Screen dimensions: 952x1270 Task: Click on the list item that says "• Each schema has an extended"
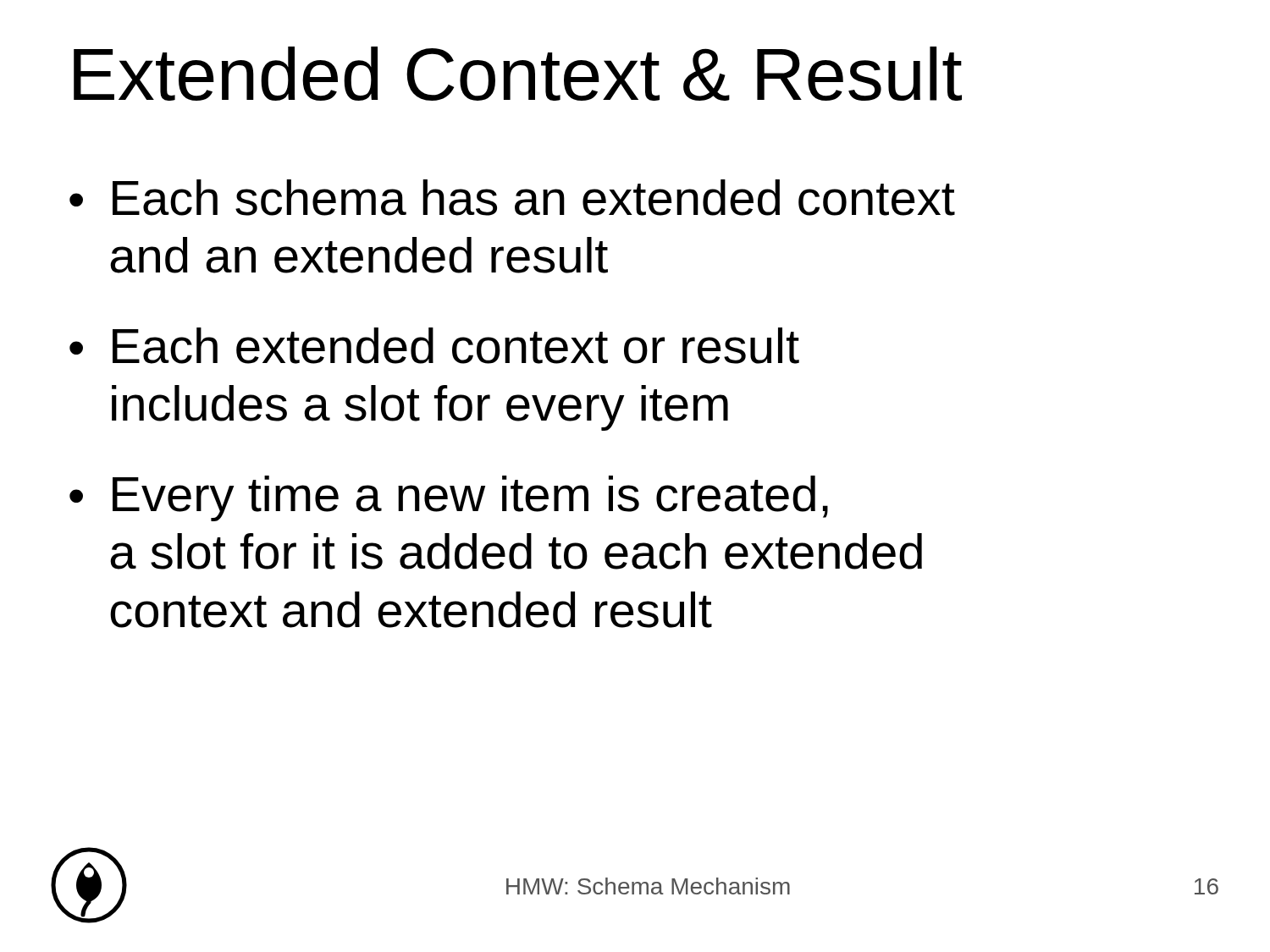511,227
